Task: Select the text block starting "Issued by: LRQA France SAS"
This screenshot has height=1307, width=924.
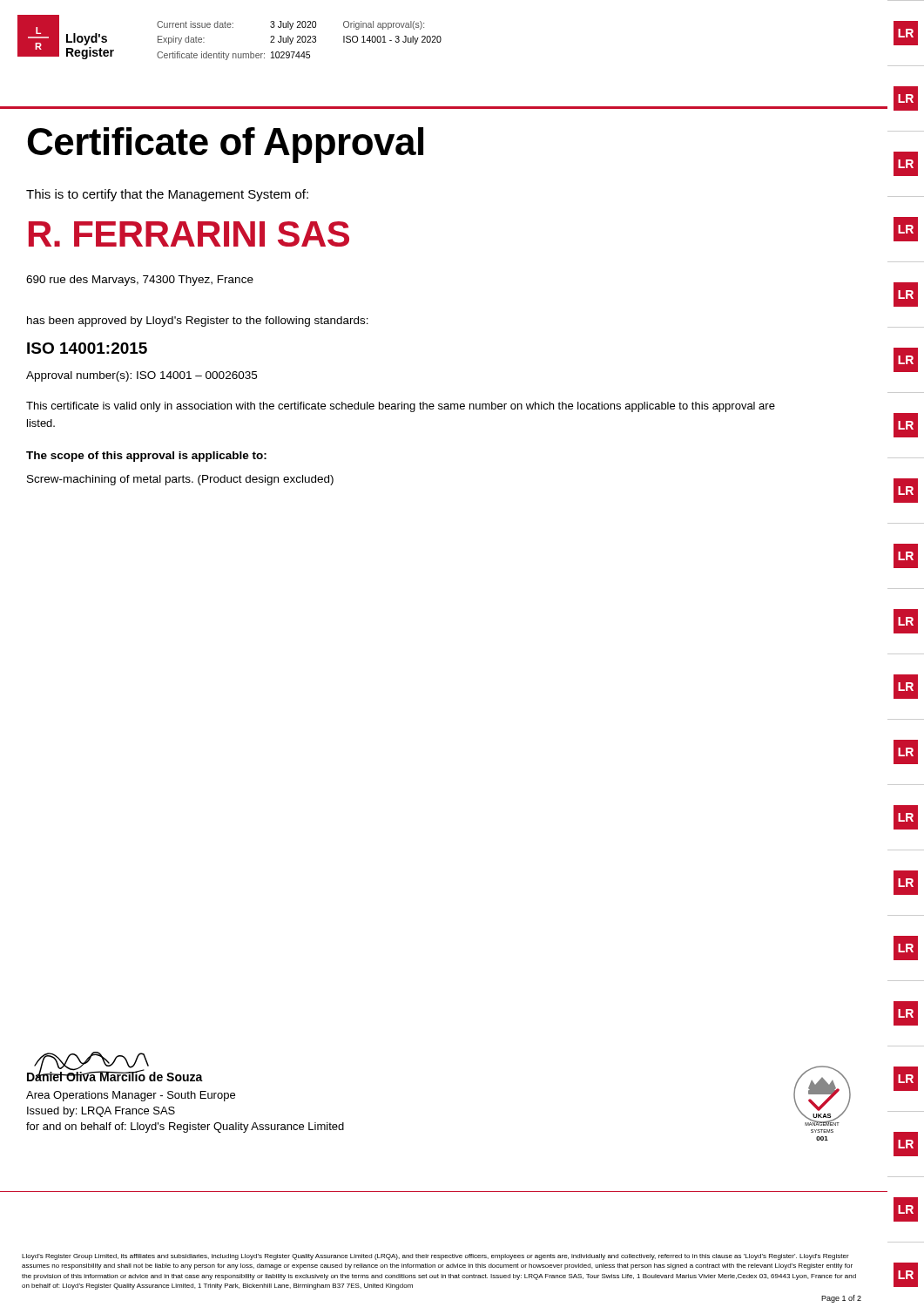Action: click(101, 1111)
